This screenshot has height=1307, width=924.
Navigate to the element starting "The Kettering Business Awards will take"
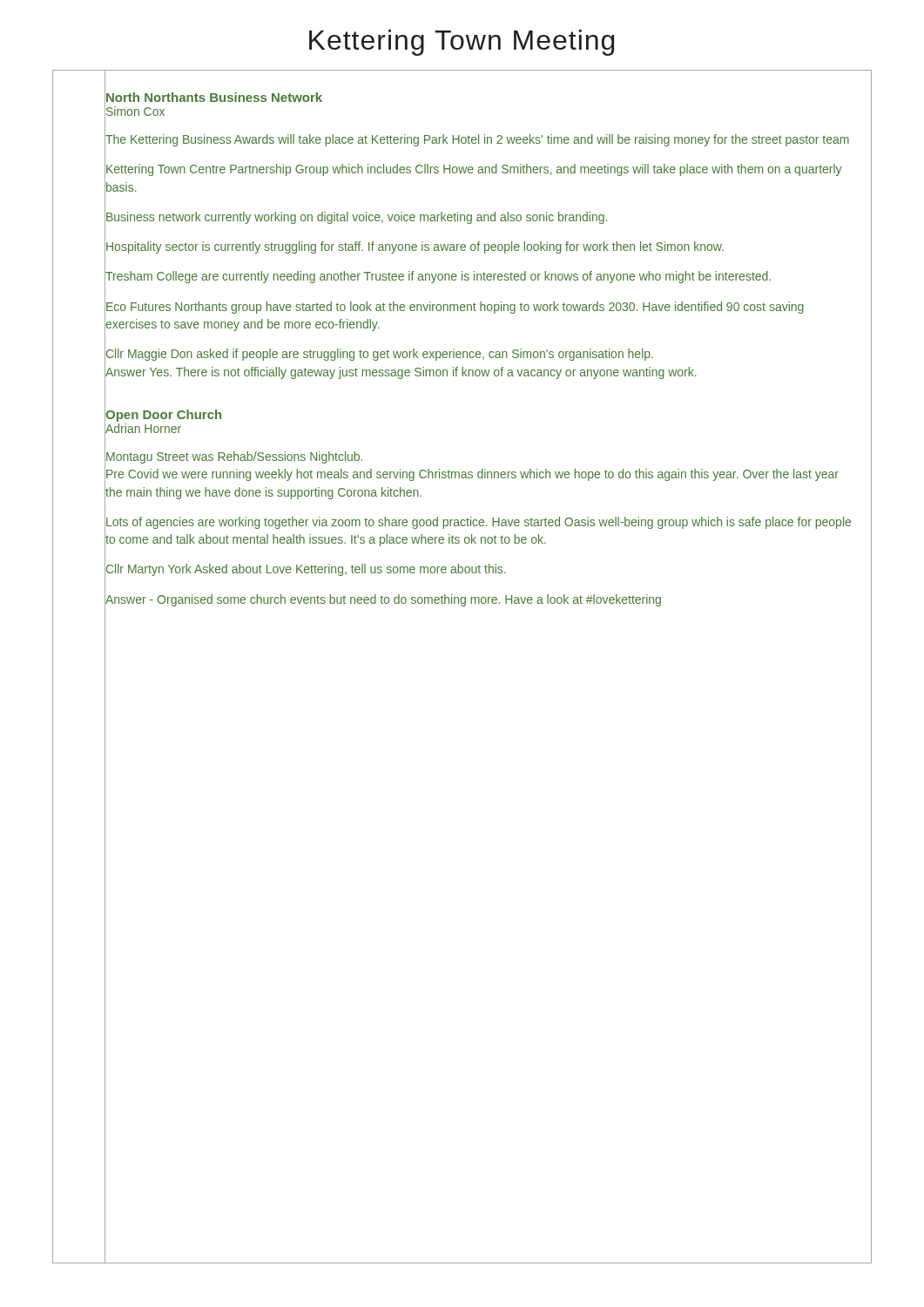477,139
